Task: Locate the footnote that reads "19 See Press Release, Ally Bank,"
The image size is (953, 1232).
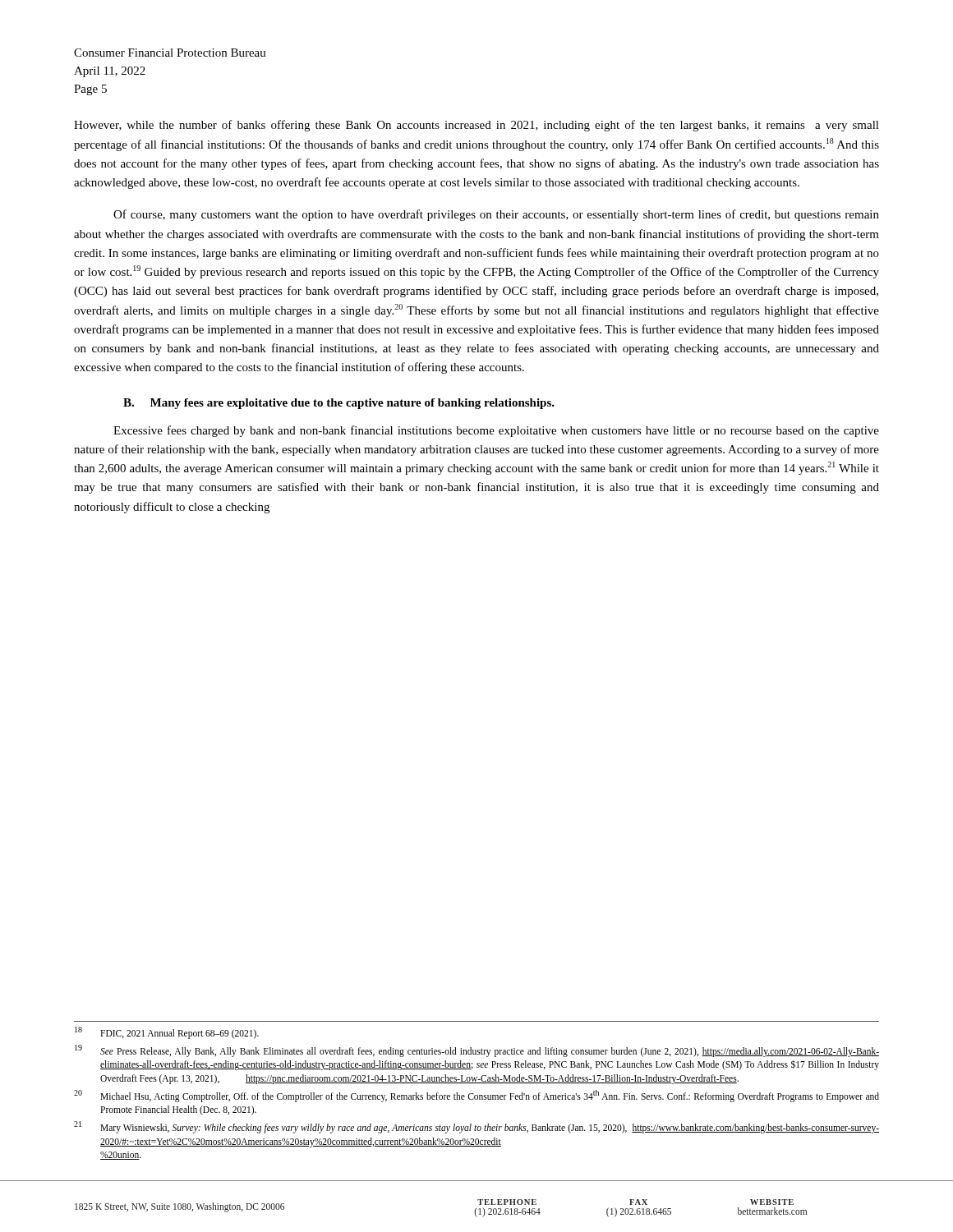Action: (476, 1065)
